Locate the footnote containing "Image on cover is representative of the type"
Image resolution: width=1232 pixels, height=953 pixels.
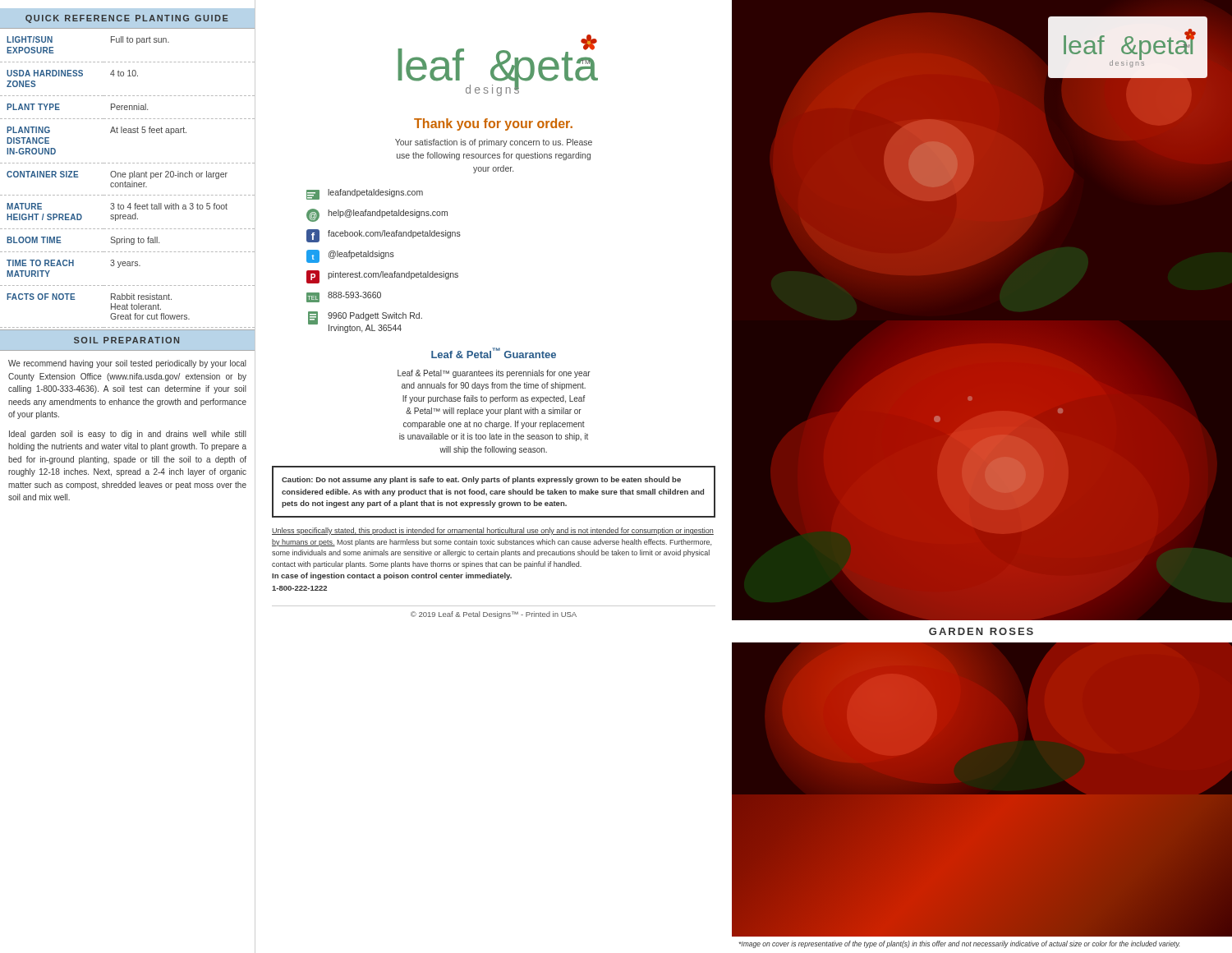[x=959, y=944]
